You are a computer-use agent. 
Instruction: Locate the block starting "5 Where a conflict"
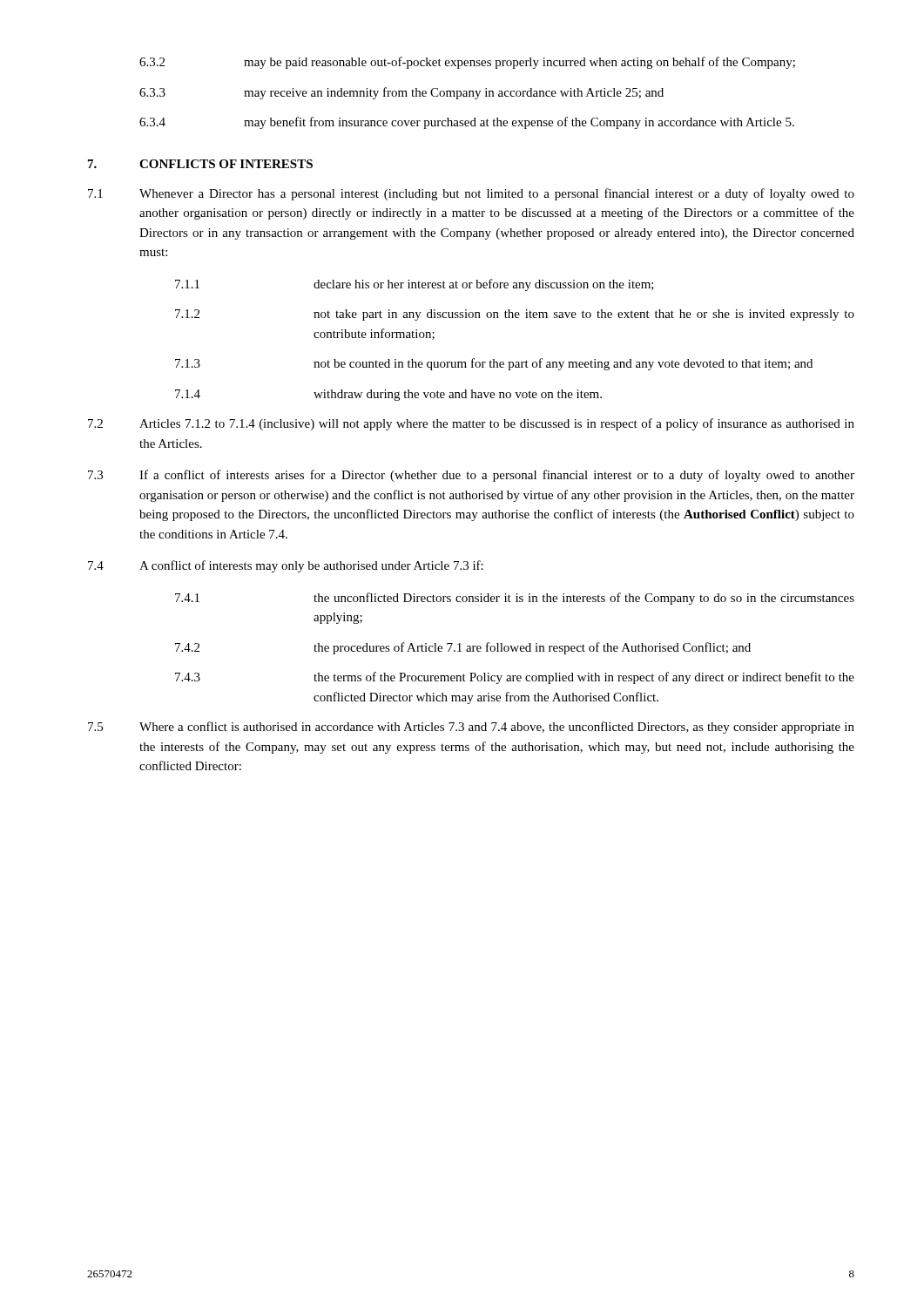[x=471, y=747]
